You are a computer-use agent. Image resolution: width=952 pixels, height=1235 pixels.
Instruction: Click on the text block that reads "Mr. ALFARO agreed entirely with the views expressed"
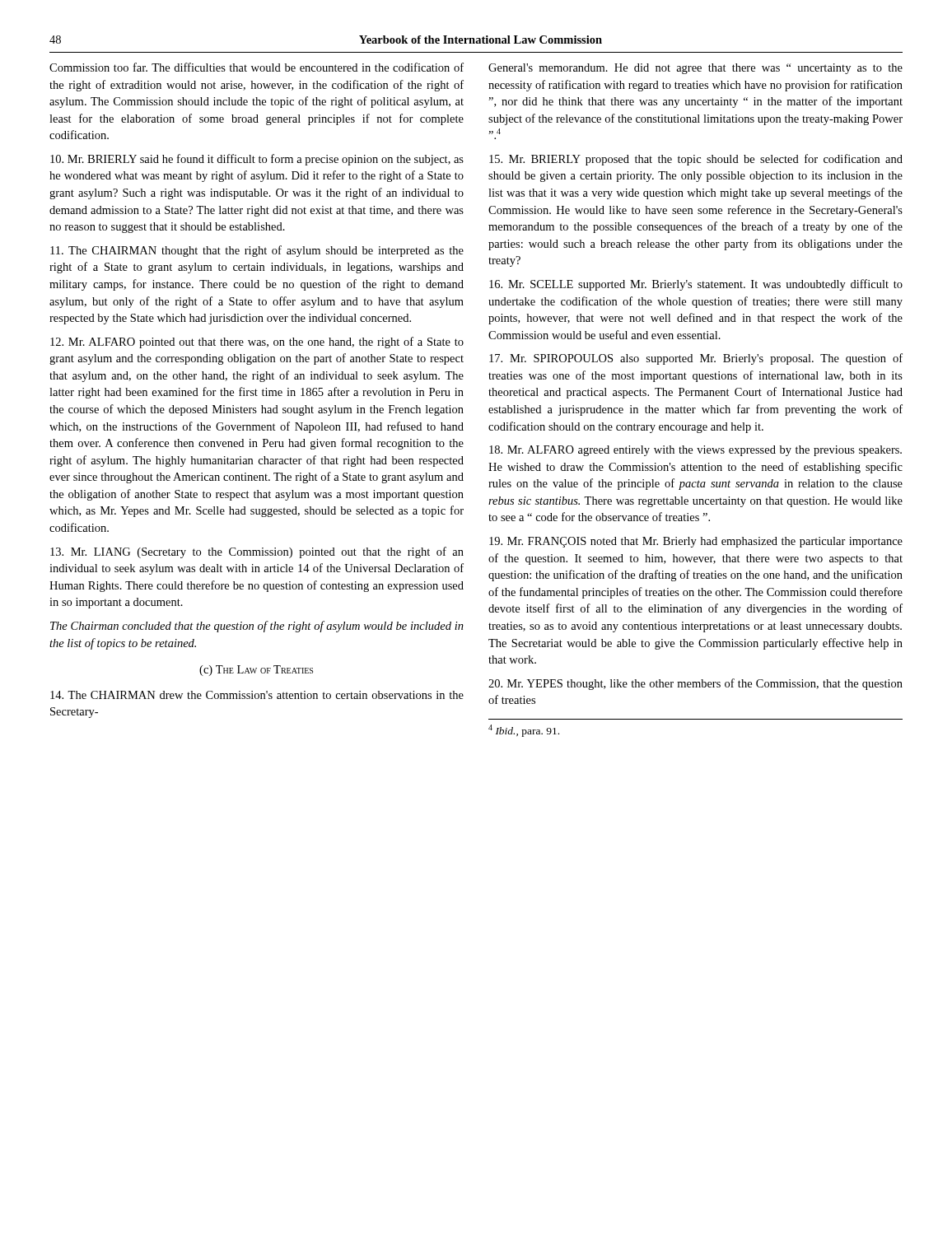tap(695, 484)
